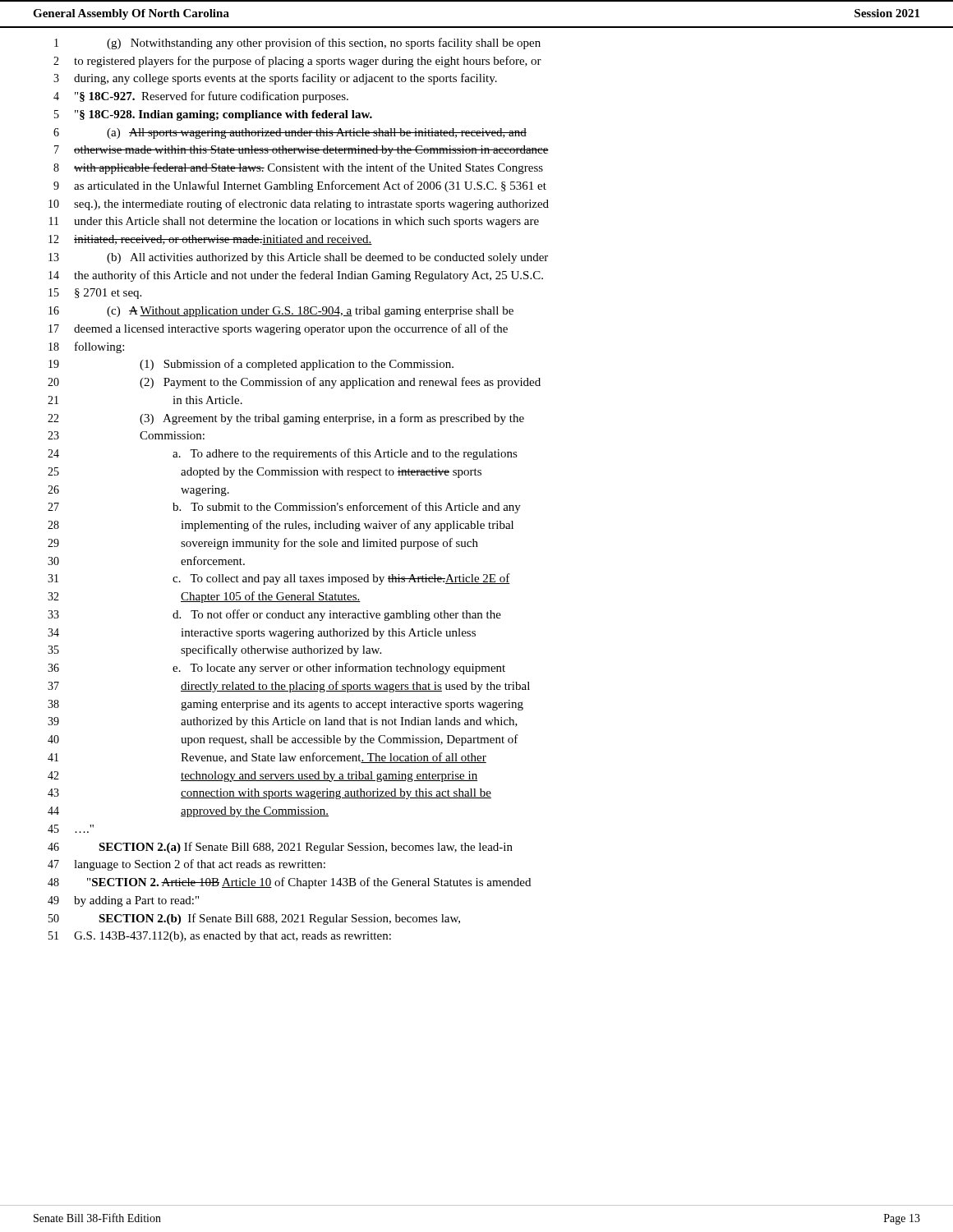Locate the text starting "48 "SECTION 2. Article"
Viewport: 953px width, 1232px height.
476,883
